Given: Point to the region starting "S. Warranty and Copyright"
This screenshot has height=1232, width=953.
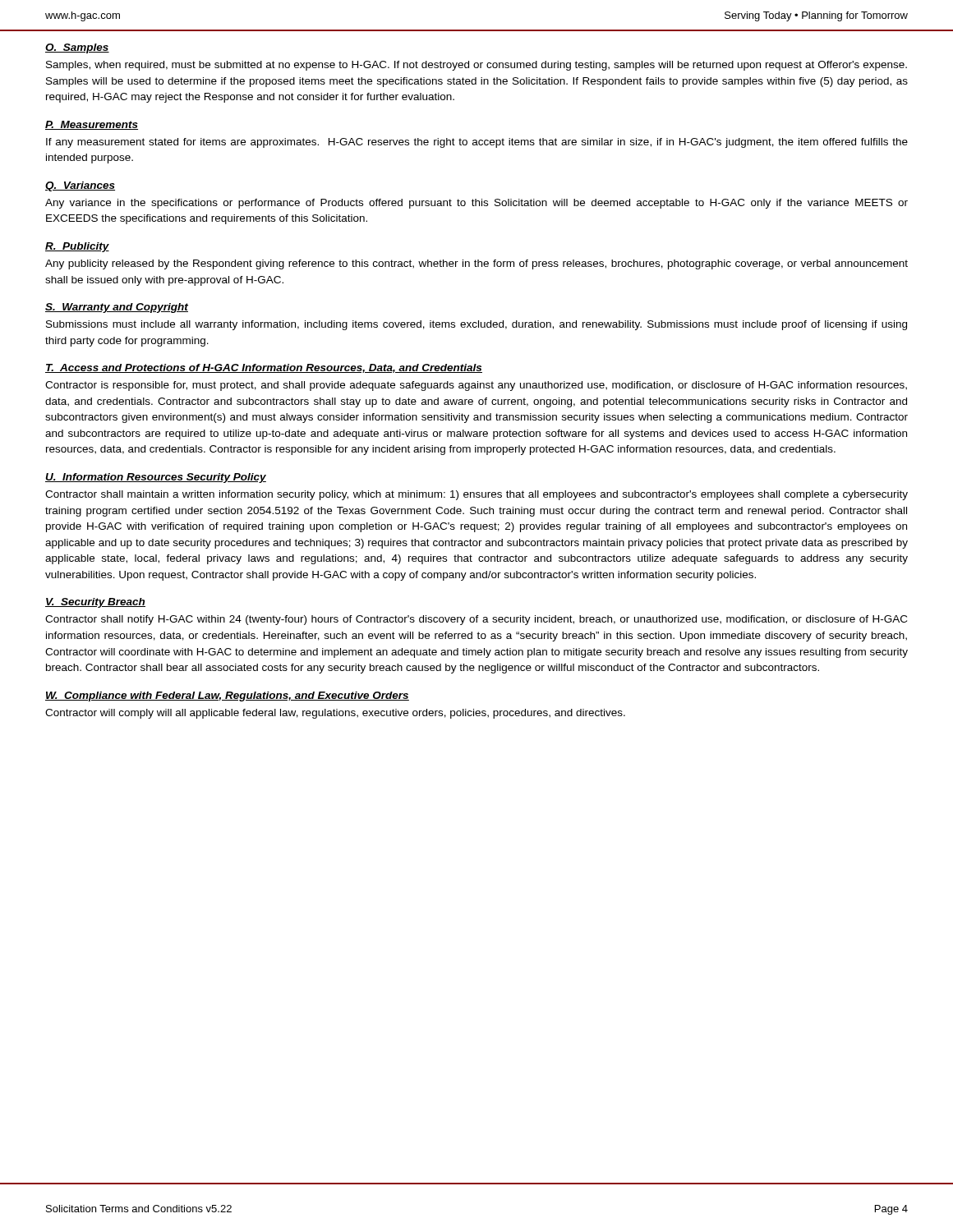Looking at the screenshot, I should (117, 307).
